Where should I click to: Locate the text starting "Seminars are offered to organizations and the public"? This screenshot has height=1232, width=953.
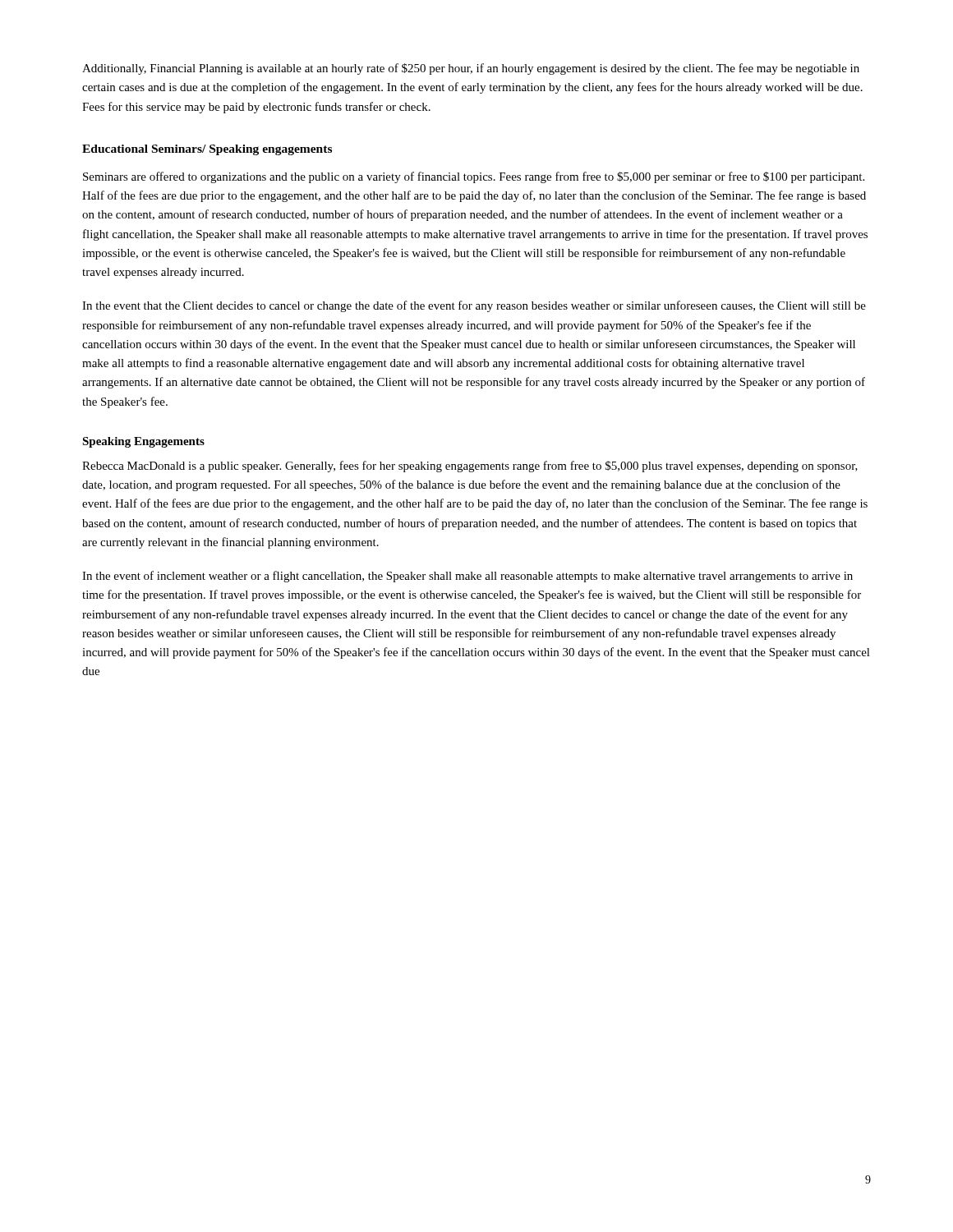(x=475, y=224)
